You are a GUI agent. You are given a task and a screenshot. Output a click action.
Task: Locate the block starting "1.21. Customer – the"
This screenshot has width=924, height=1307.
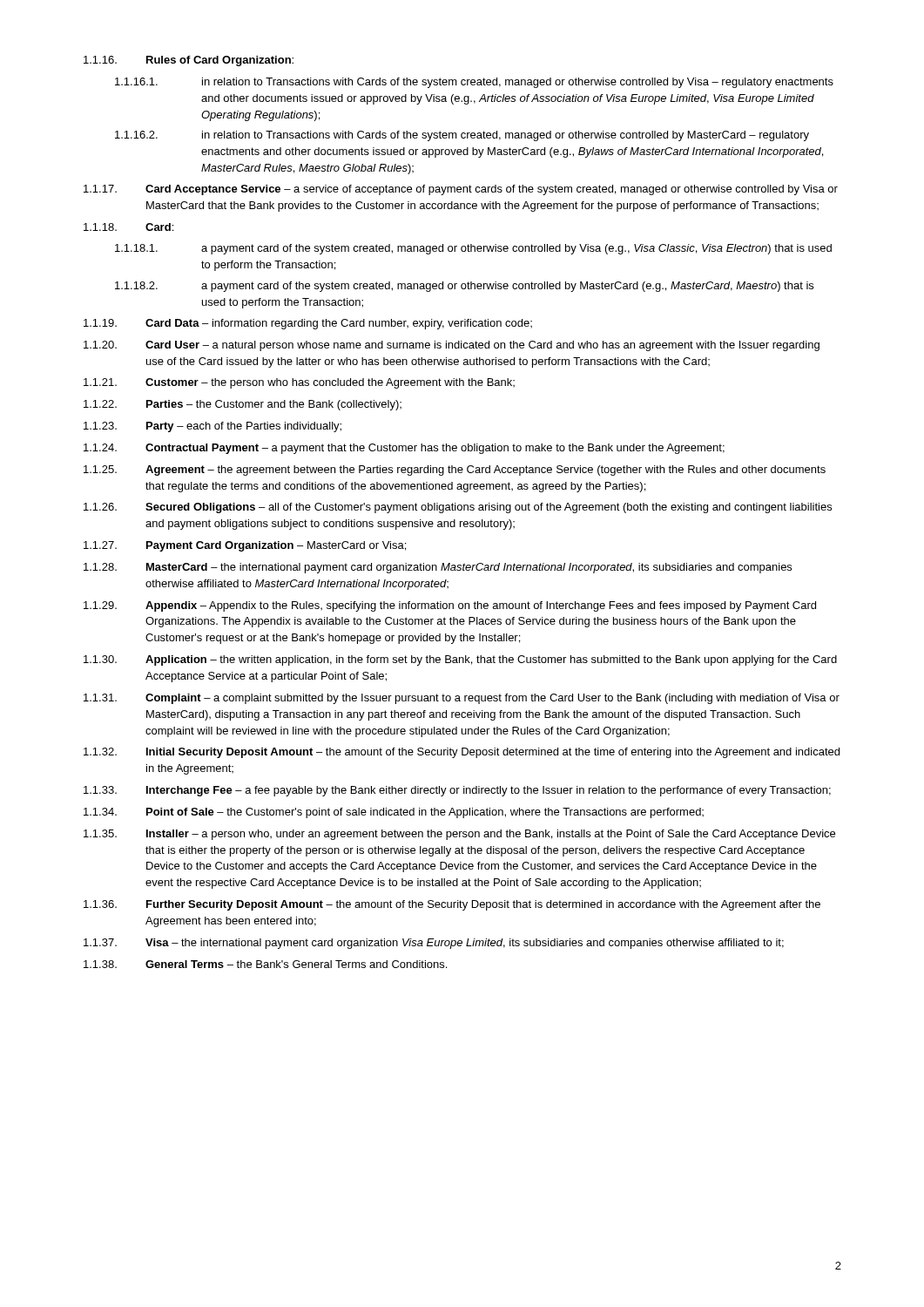click(x=462, y=383)
